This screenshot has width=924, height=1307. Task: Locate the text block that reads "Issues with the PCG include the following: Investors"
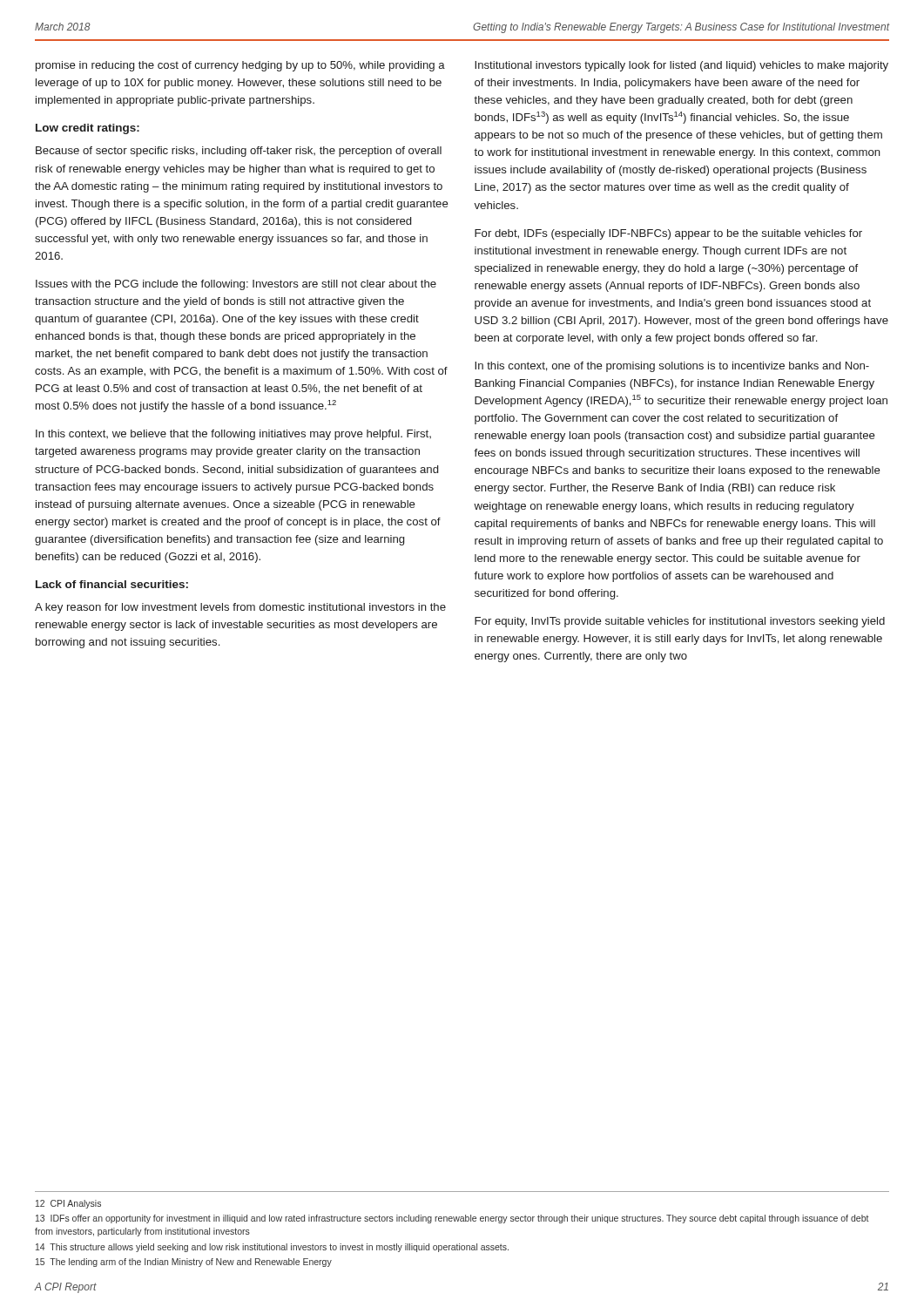point(241,345)
